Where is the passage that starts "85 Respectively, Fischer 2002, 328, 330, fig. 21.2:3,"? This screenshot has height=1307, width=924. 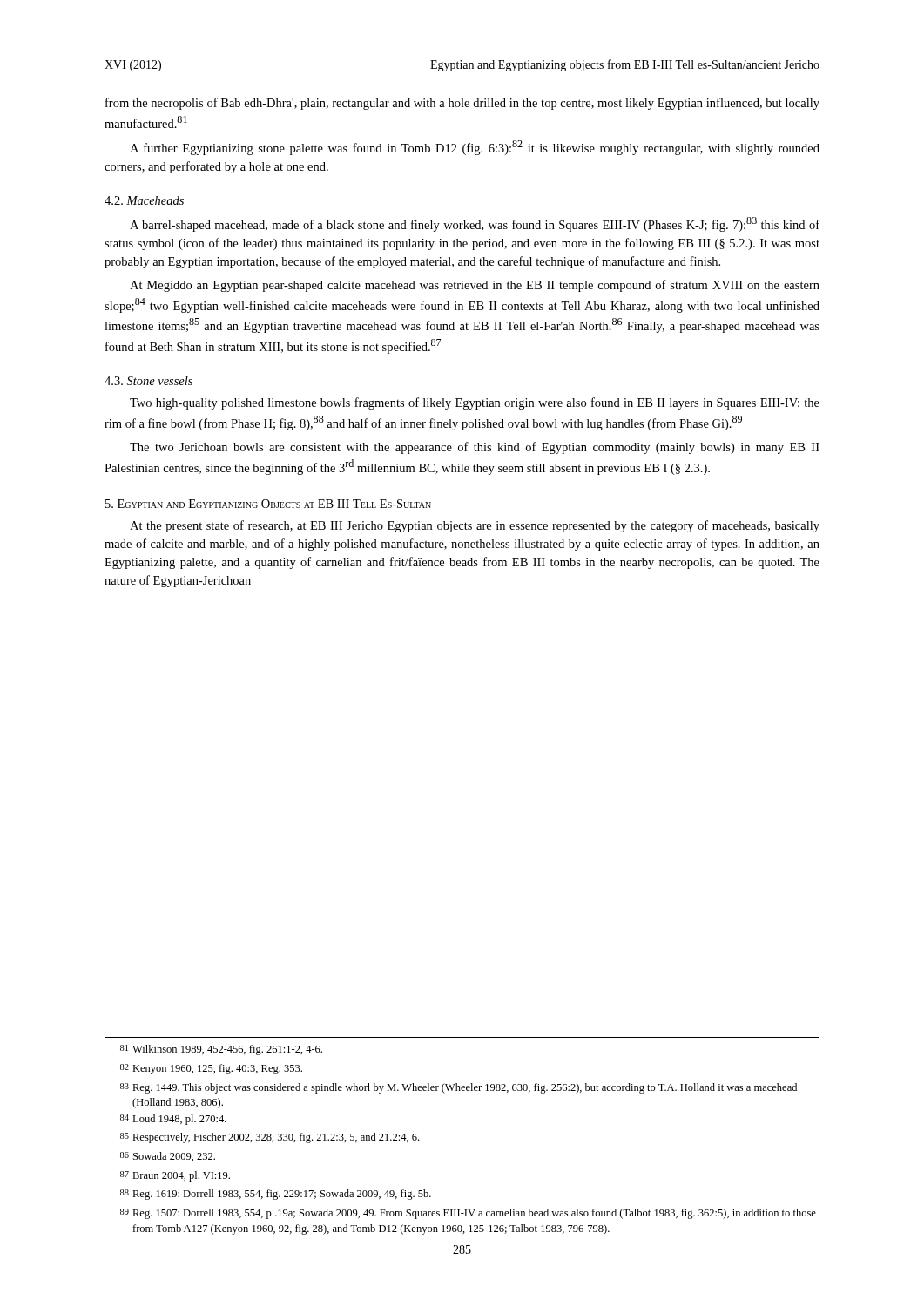270,1138
